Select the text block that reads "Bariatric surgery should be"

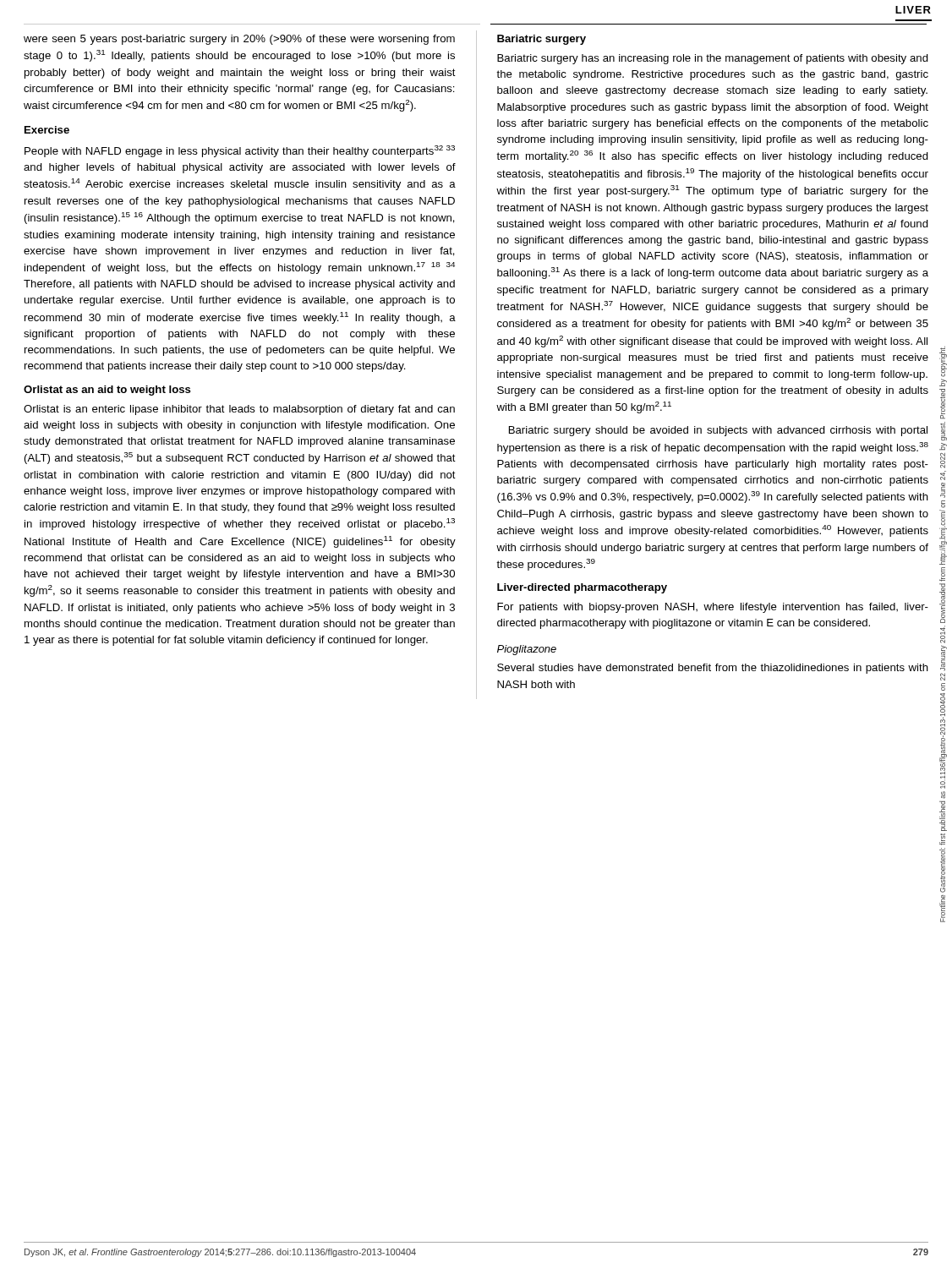[x=713, y=497]
